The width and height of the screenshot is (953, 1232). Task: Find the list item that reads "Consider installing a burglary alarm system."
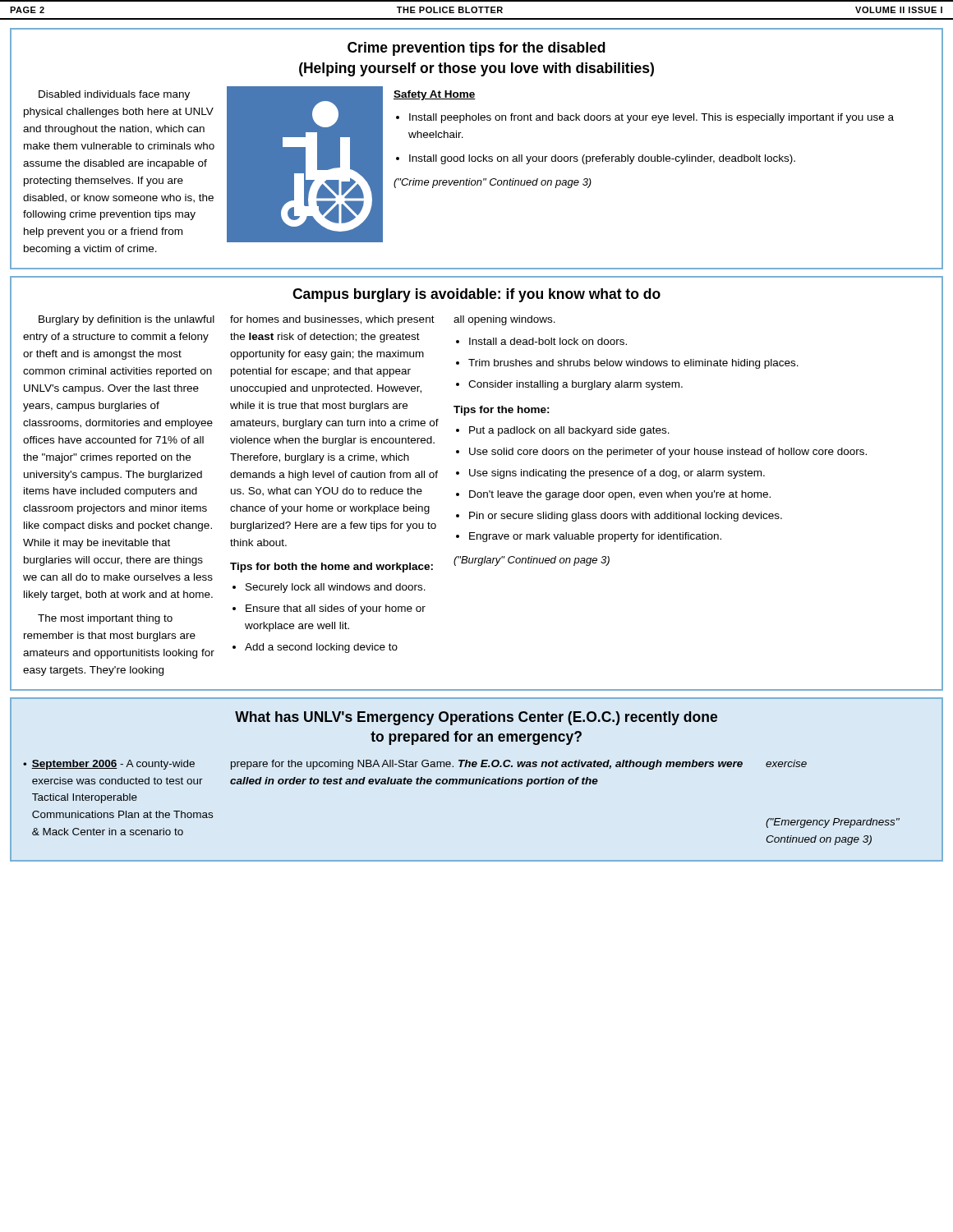[x=576, y=384]
